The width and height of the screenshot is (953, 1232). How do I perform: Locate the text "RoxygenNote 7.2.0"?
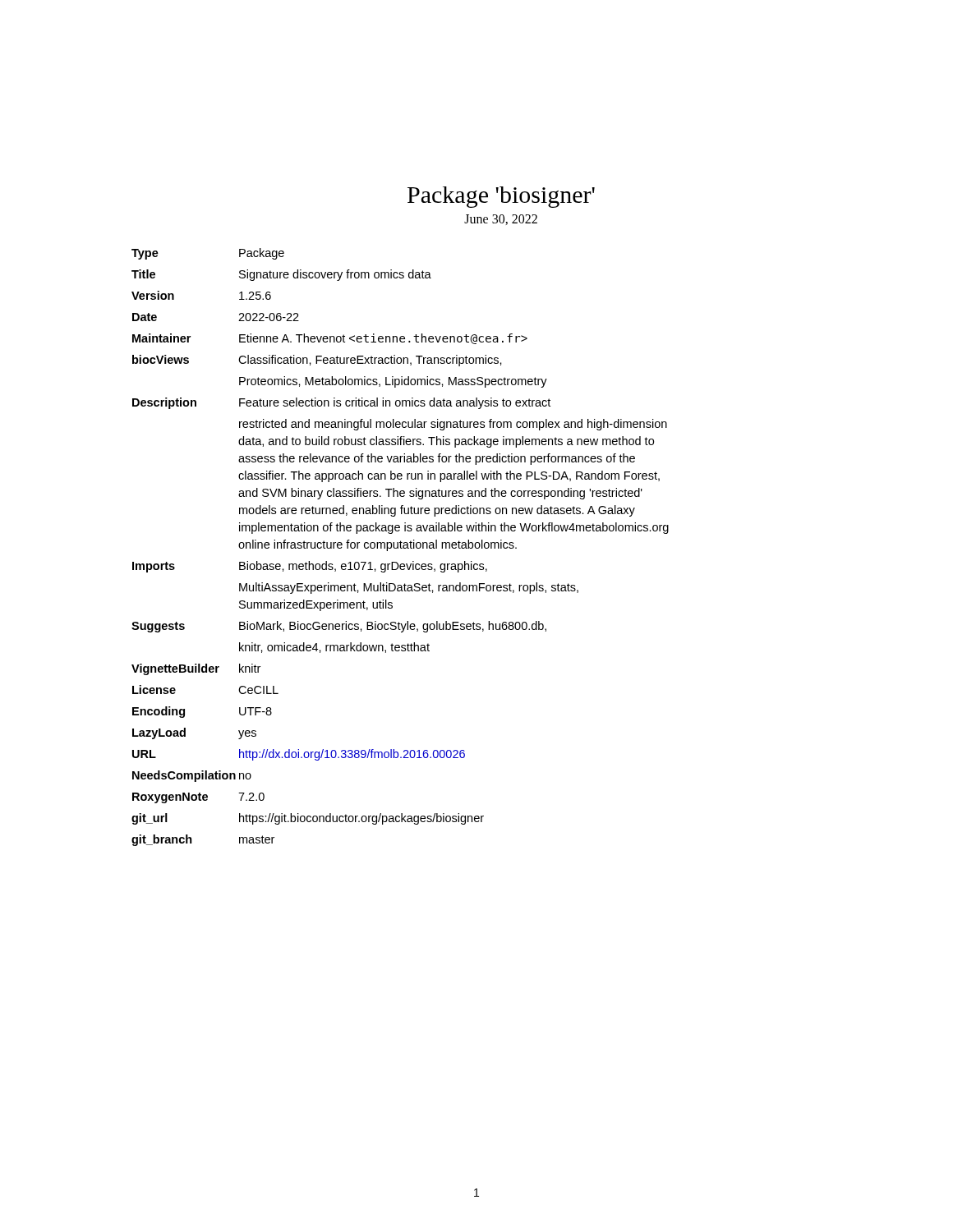pos(198,798)
